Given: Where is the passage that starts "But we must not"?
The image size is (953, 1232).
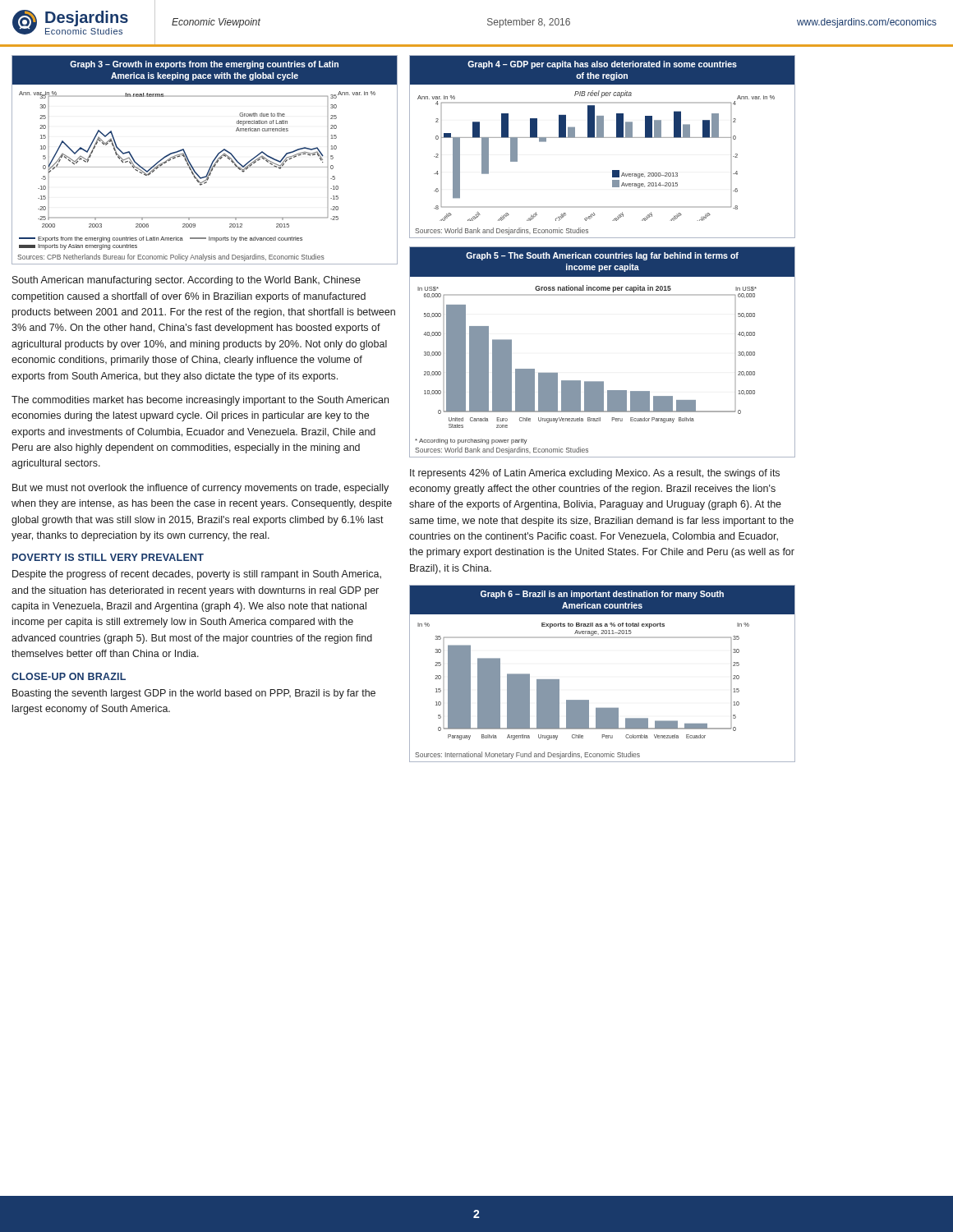Looking at the screenshot, I should coord(202,512).
